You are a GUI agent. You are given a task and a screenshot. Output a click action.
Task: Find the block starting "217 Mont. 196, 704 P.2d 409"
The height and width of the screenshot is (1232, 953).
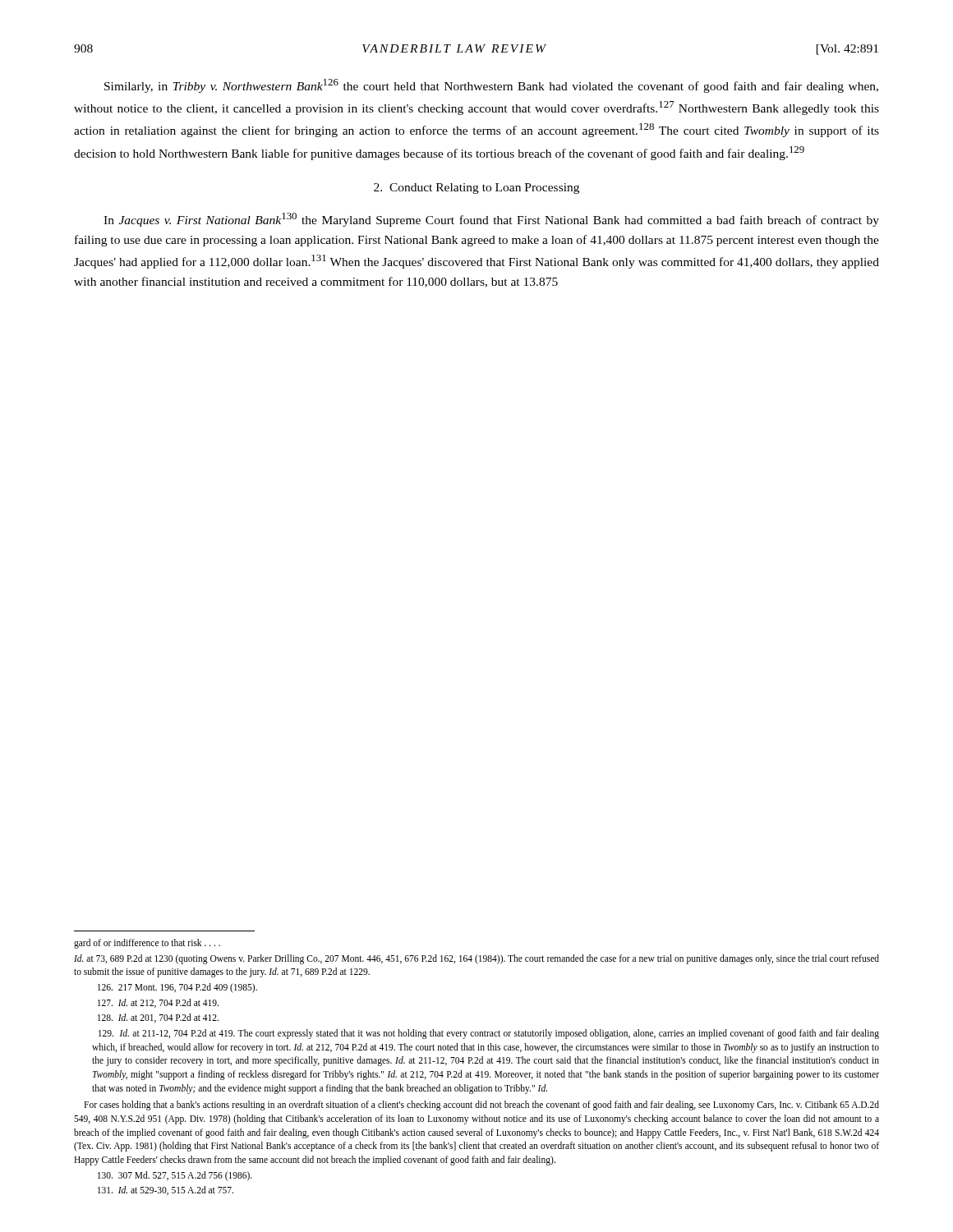pos(177,988)
